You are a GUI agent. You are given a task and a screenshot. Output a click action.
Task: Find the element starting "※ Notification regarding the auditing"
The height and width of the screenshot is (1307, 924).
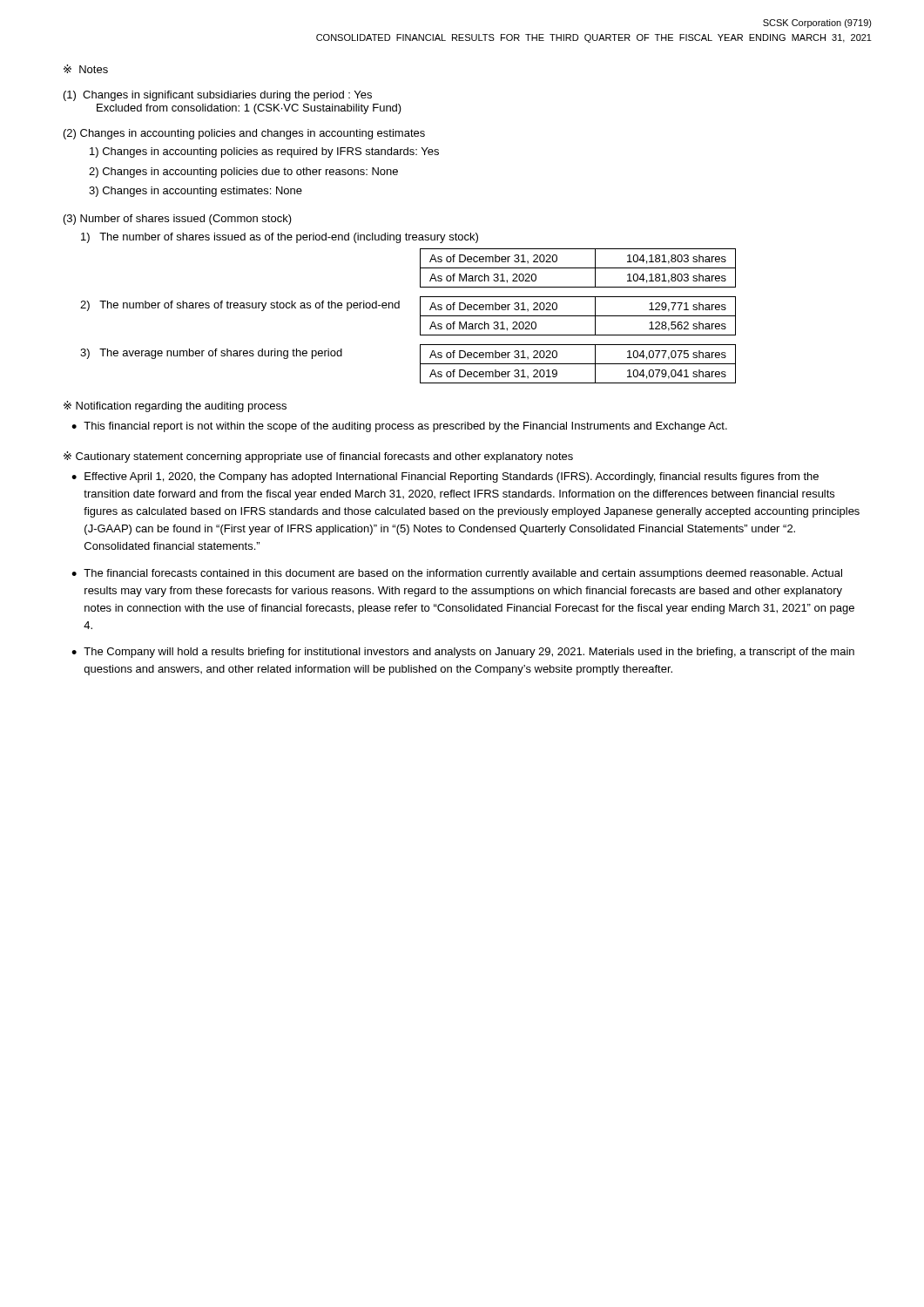point(175,405)
